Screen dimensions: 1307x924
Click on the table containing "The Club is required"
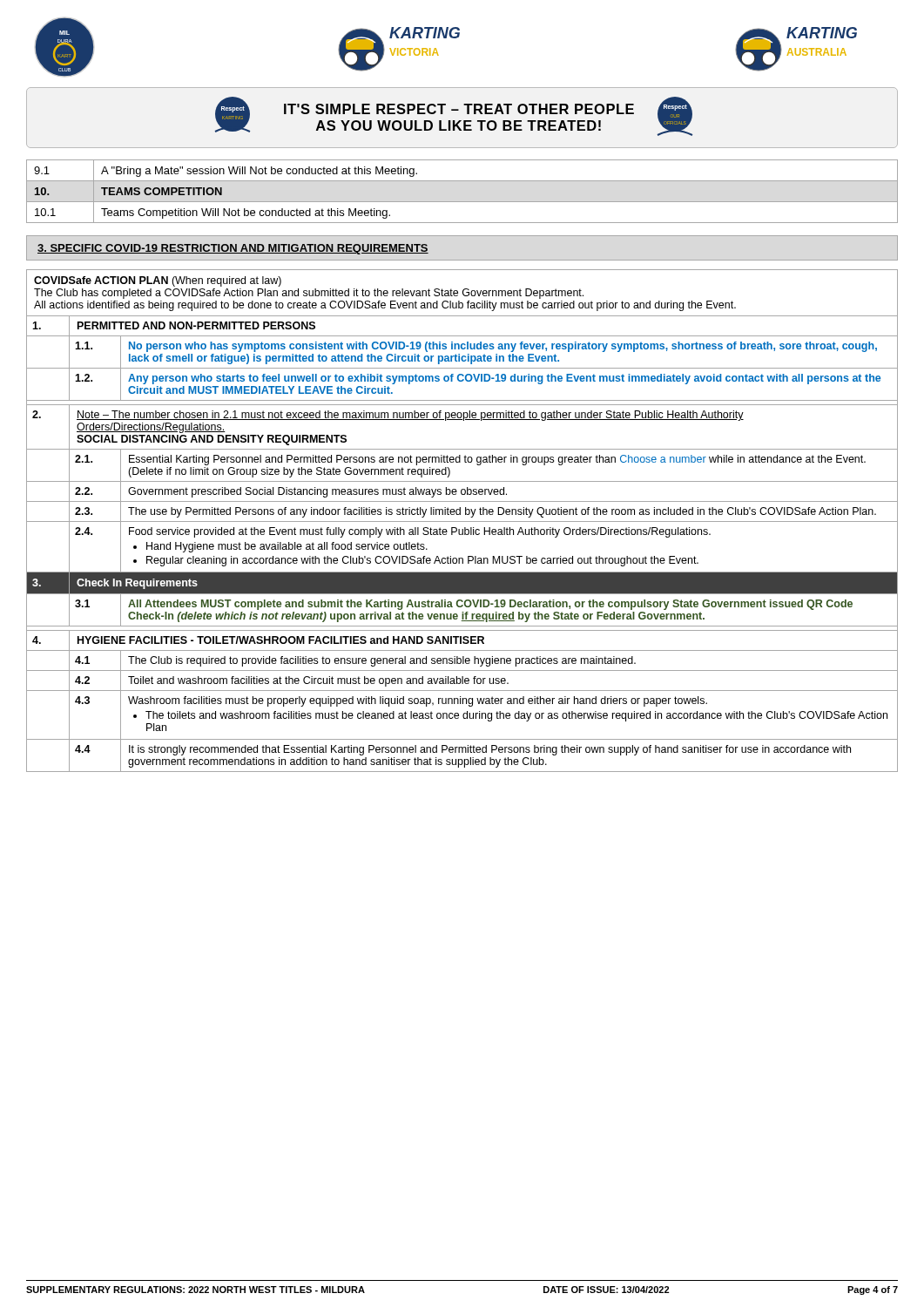coord(462,521)
